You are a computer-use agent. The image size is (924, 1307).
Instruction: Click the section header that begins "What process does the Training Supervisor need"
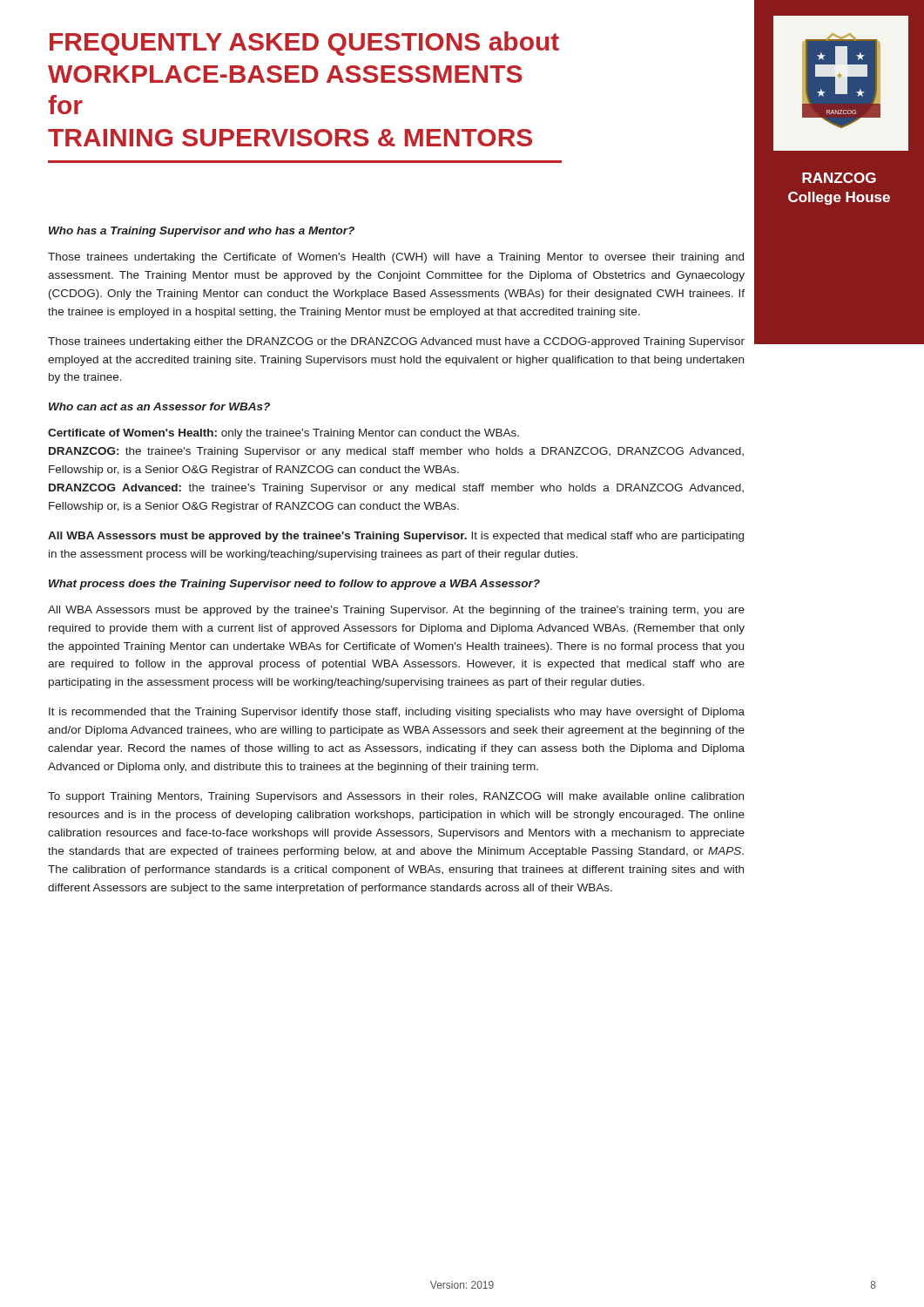click(x=294, y=583)
